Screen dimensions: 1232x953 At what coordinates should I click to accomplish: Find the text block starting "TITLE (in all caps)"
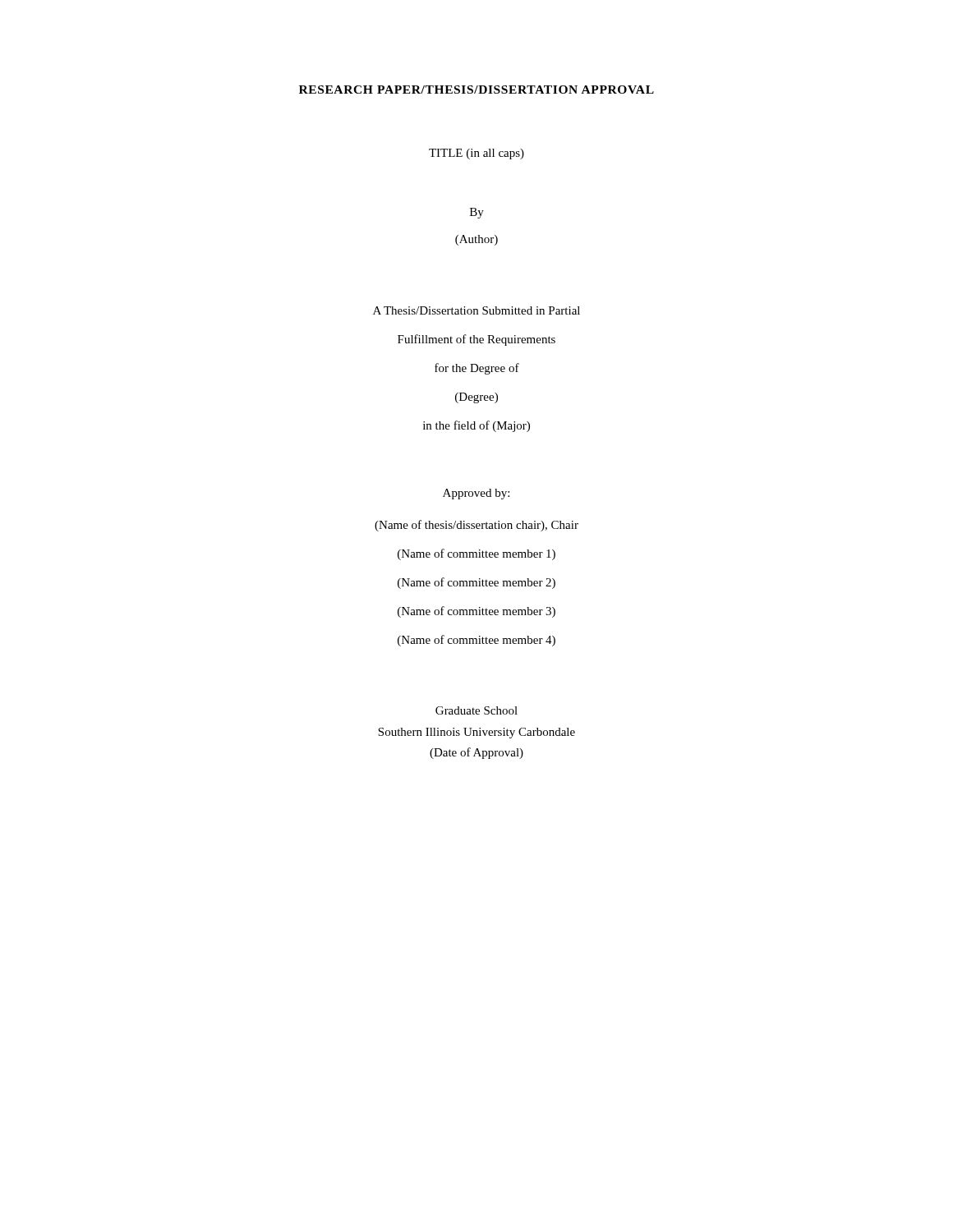(x=476, y=153)
